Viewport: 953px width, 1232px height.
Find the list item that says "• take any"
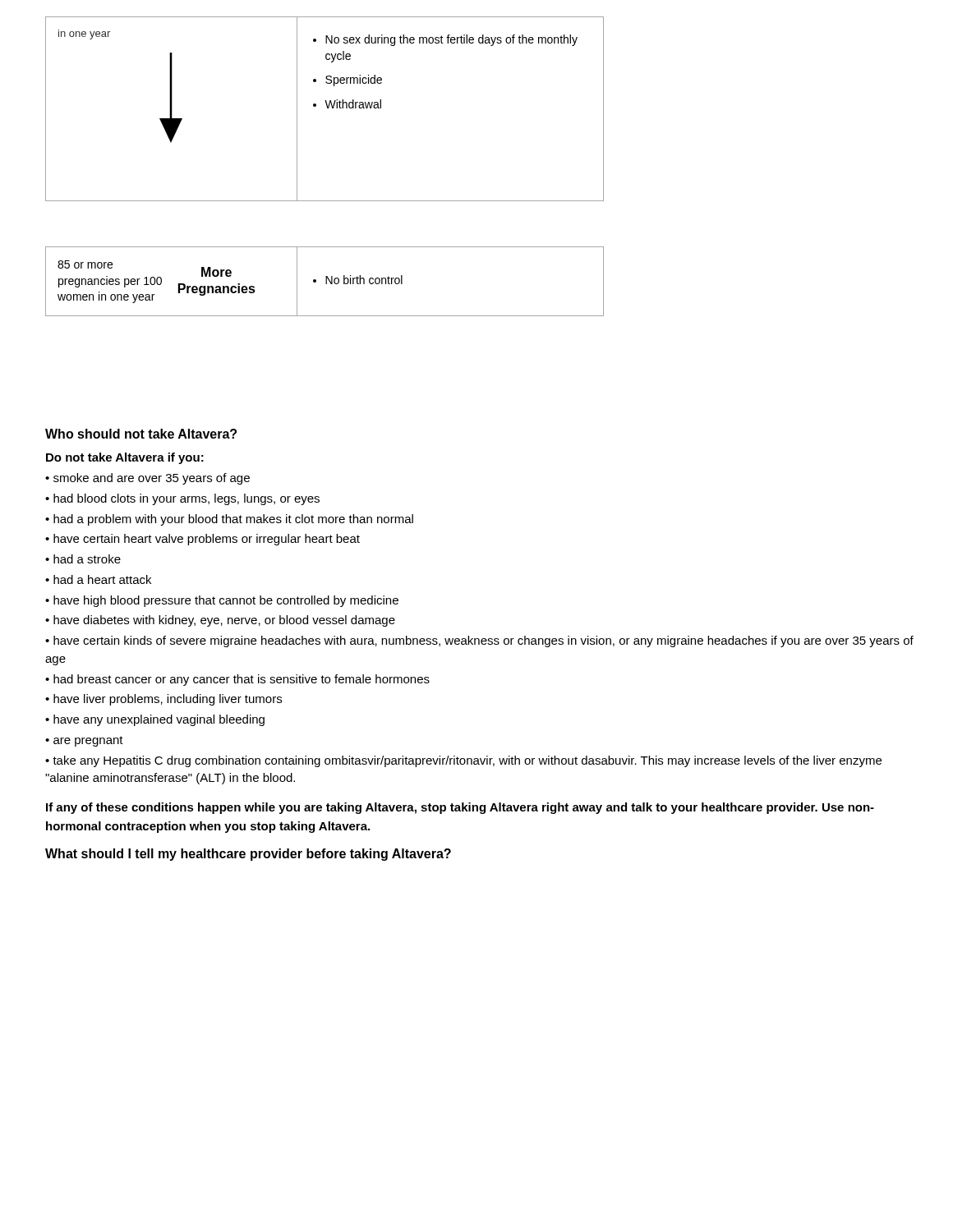(x=464, y=769)
